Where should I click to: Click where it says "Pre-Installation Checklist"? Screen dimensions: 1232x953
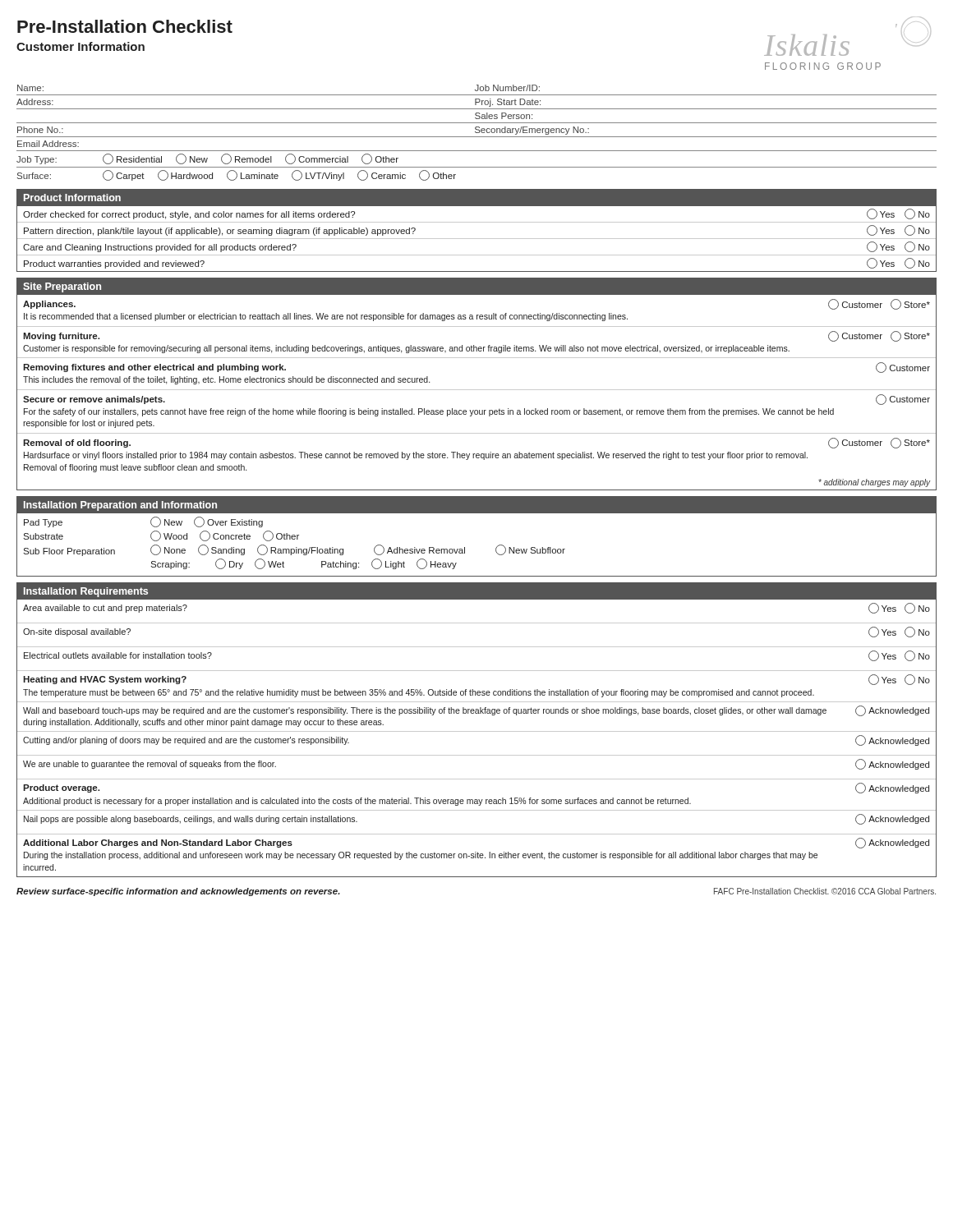click(x=124, y=27)
